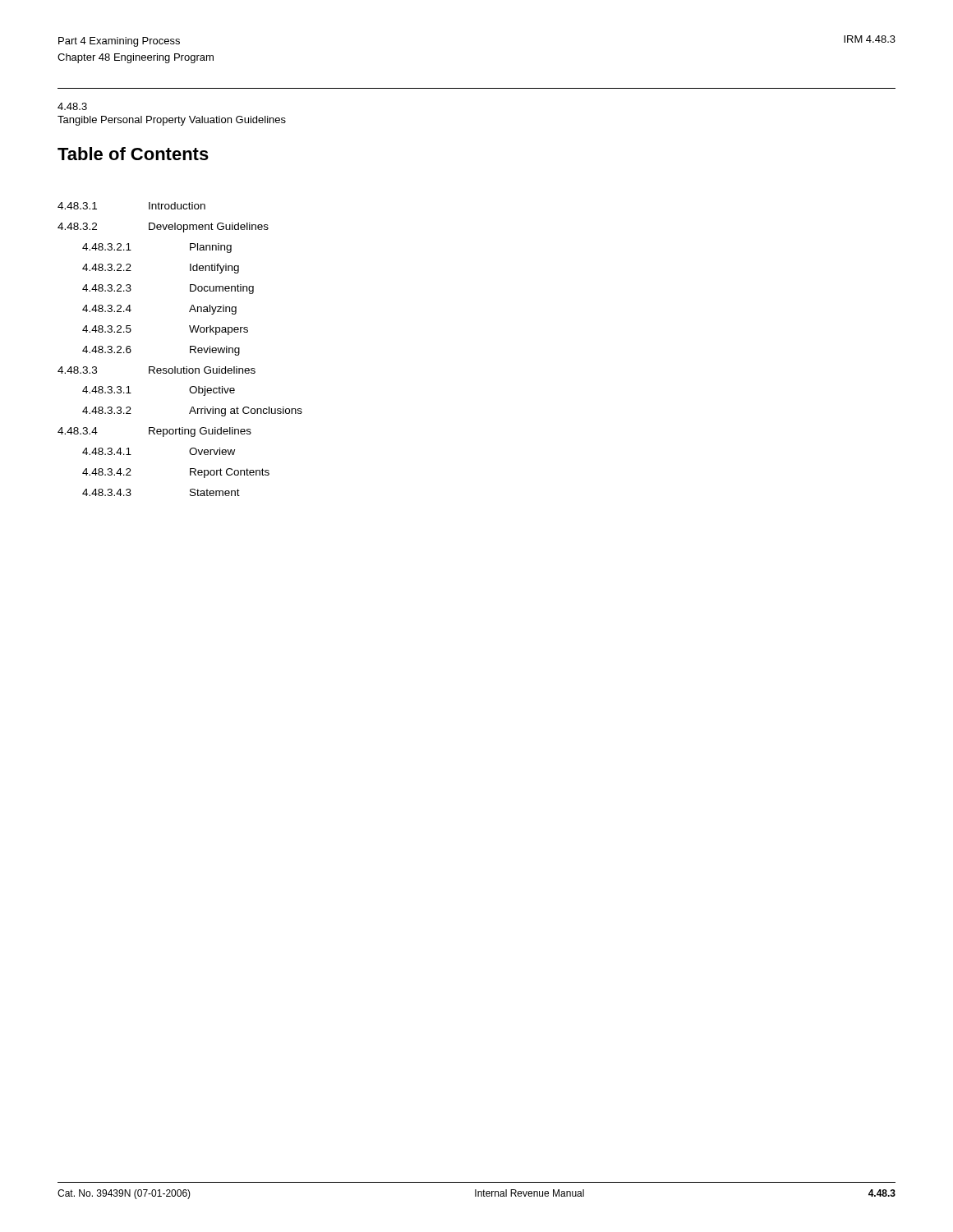Find the title that reads "Table of Contents"

133,154
